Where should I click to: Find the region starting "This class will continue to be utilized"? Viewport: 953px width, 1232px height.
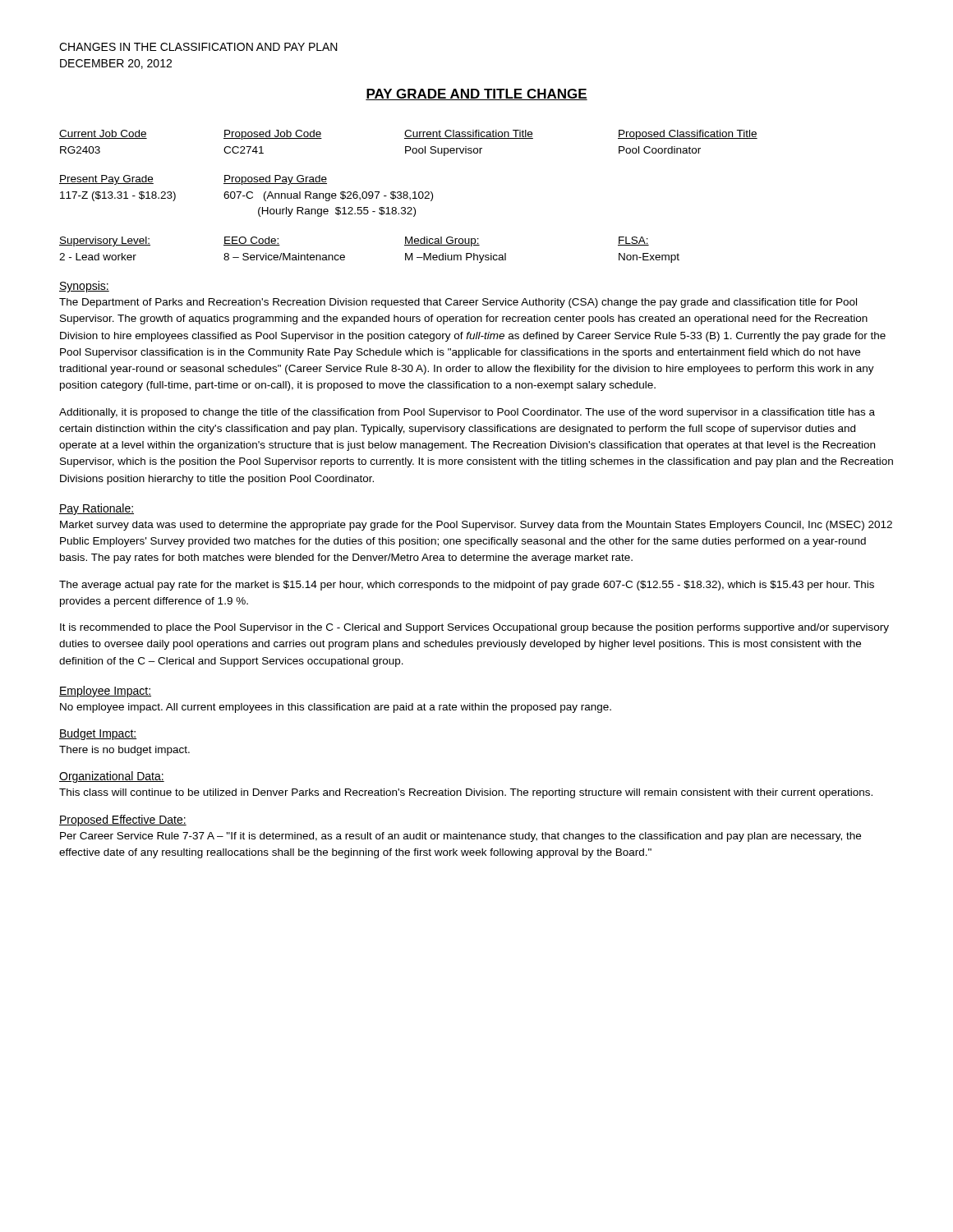point(466,792)
